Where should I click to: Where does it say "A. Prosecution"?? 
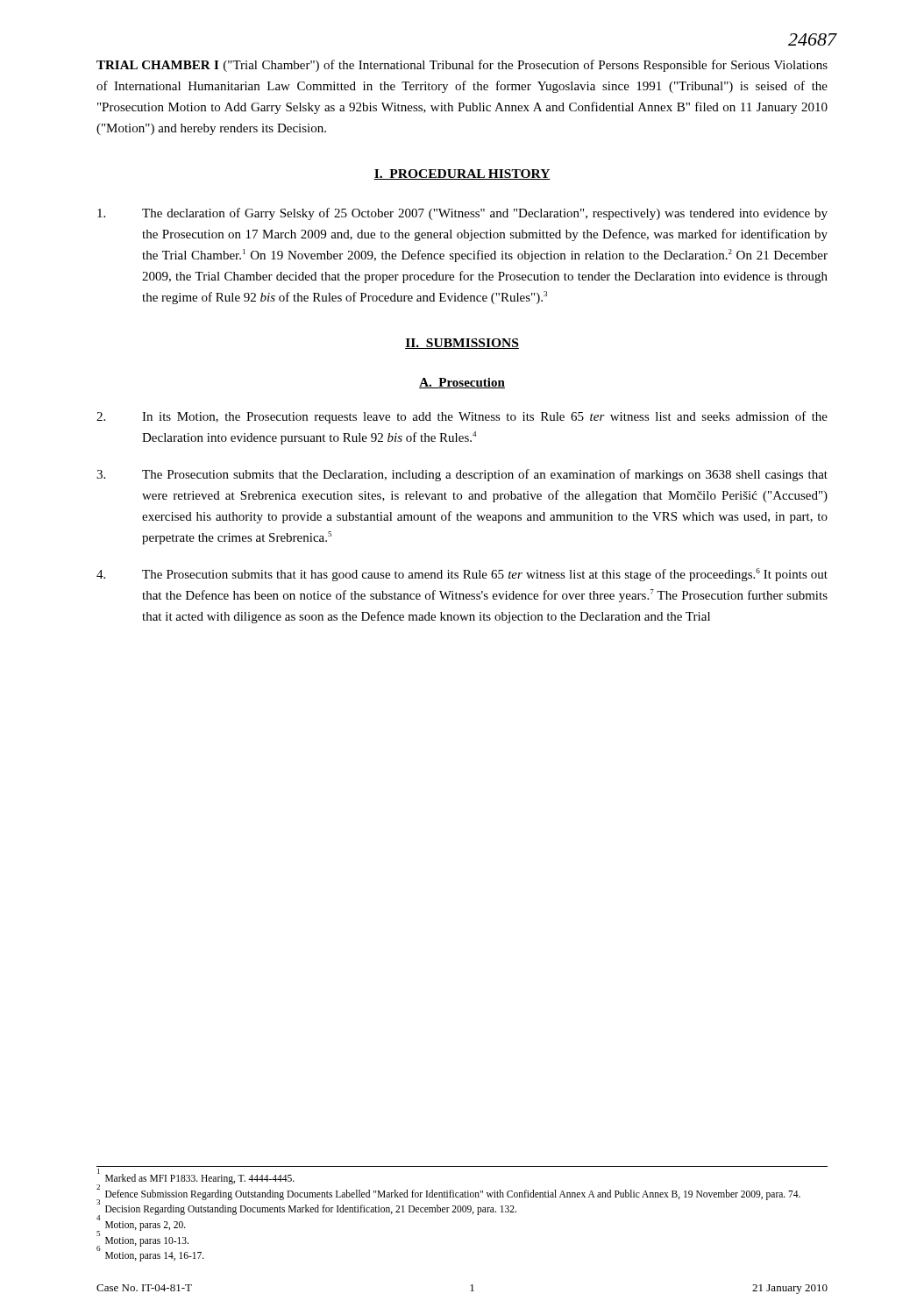462,382
